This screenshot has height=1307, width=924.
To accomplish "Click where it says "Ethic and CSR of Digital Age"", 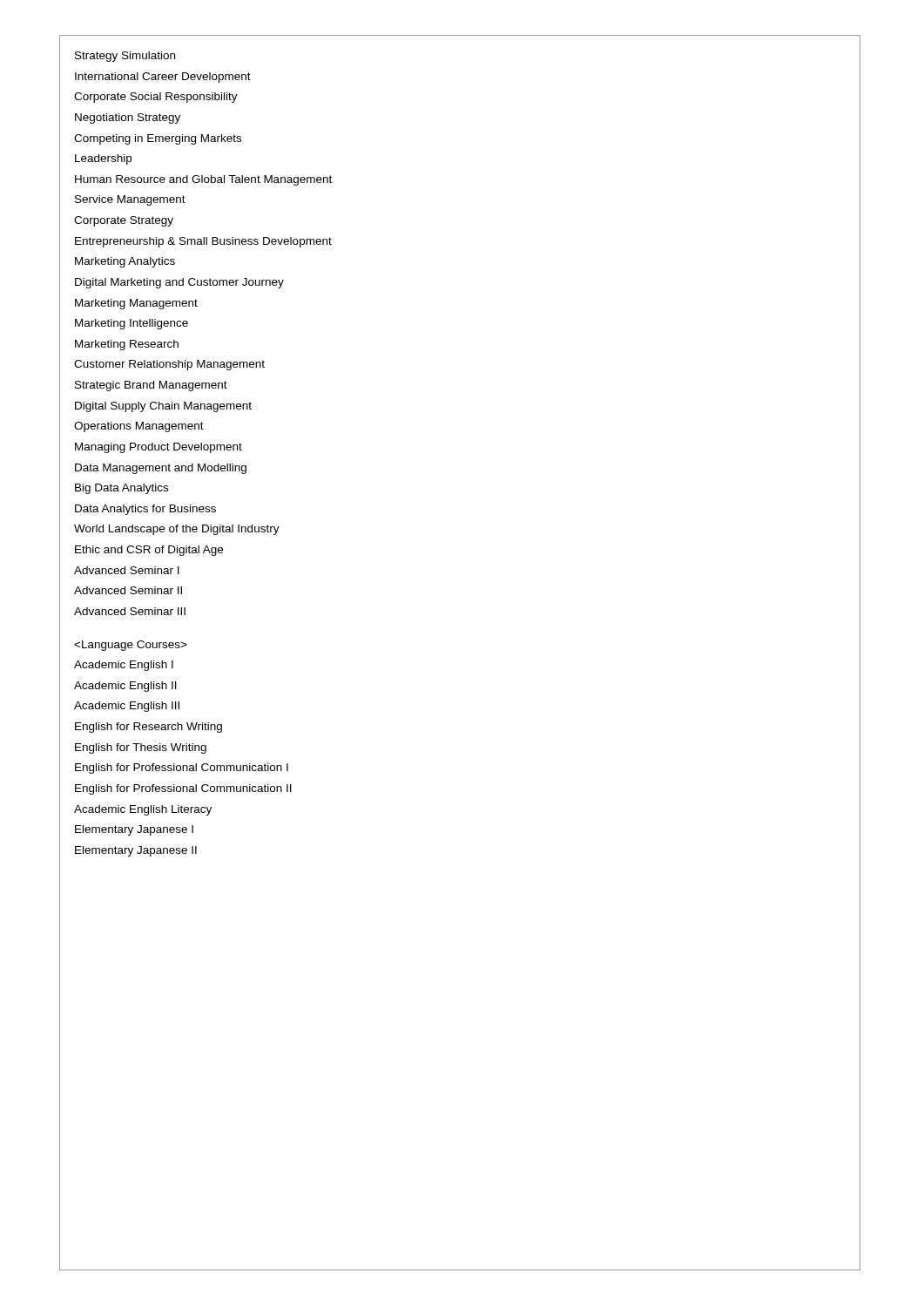I will pos(149,549).
